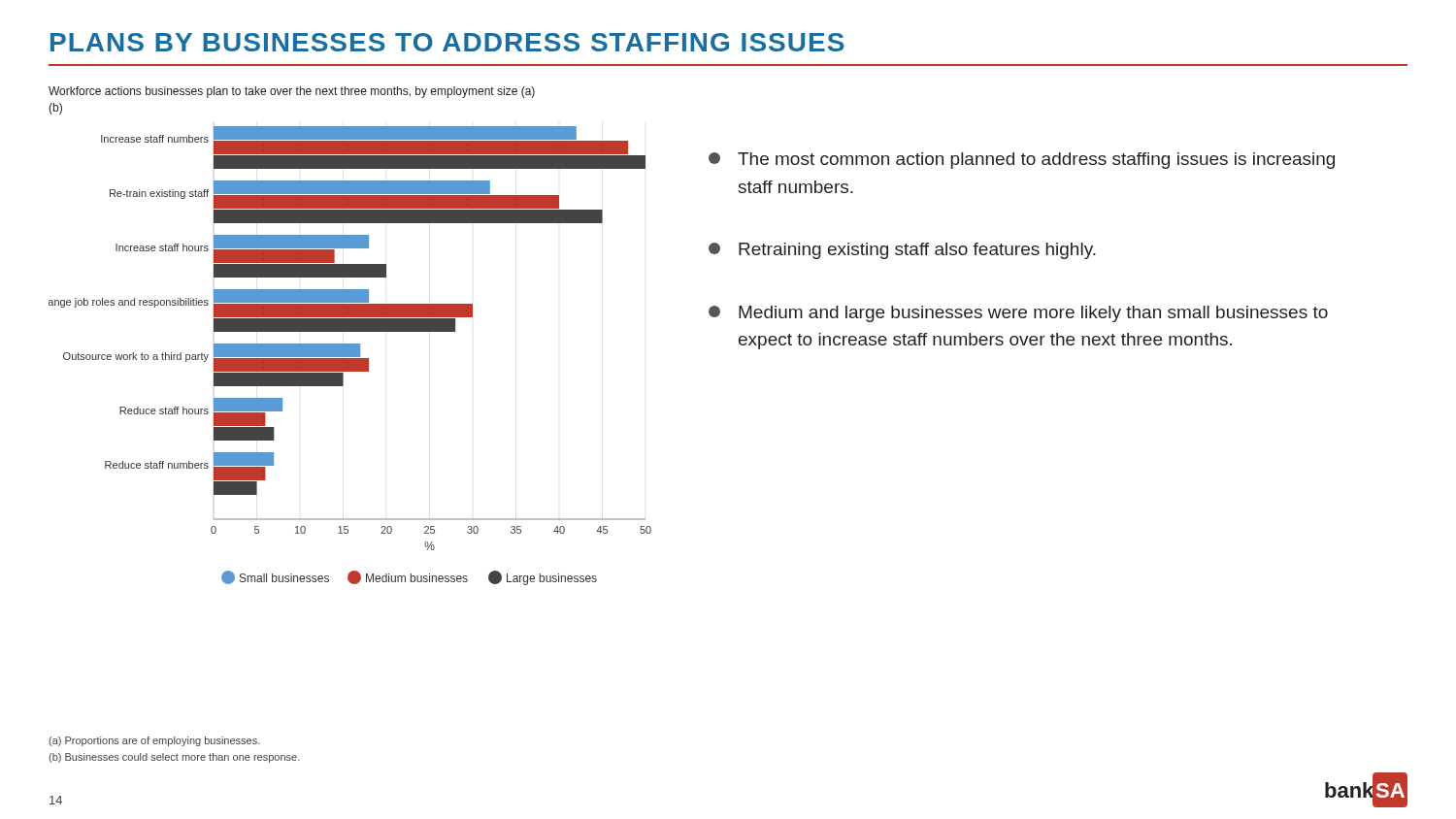Select the title that reads "PLANS BY BUSINESSES TO ADDRESS STAFFING ISSUES"

[x=728, y=47]
